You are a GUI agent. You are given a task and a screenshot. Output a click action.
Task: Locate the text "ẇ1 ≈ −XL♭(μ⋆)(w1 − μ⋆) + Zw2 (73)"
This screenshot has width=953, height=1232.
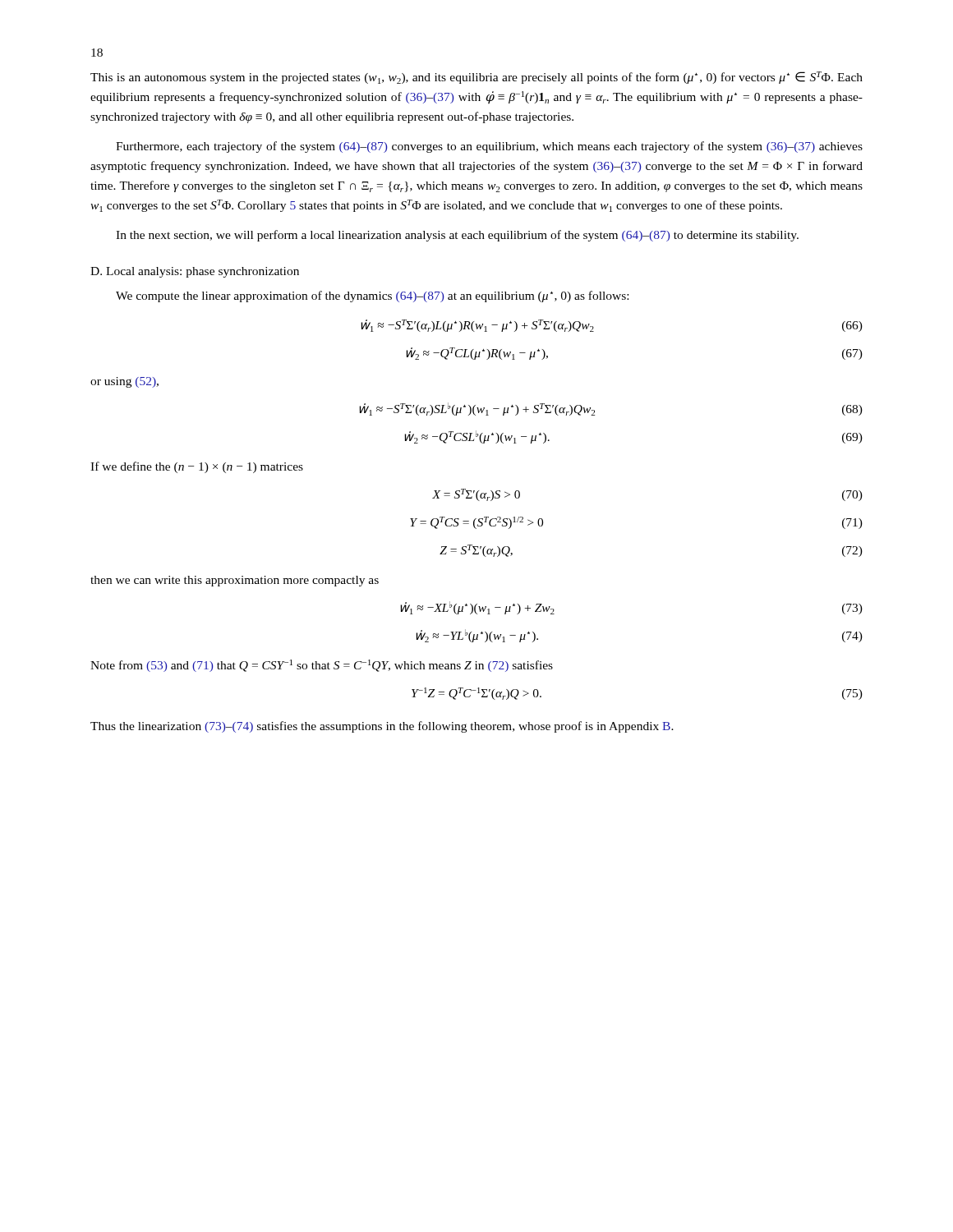click(475, 607)
